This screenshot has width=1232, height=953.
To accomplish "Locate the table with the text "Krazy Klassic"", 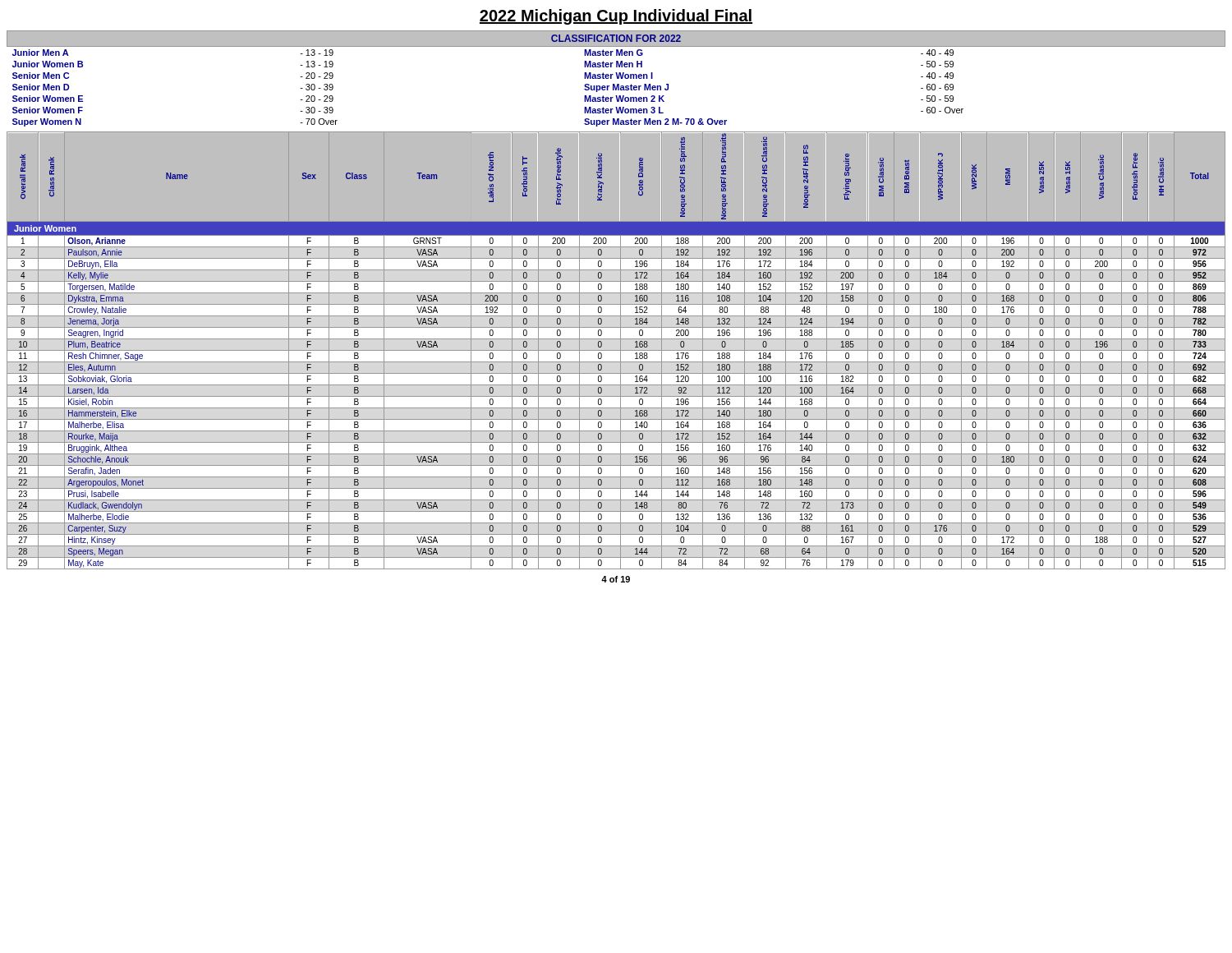I will tap(616, 350).
